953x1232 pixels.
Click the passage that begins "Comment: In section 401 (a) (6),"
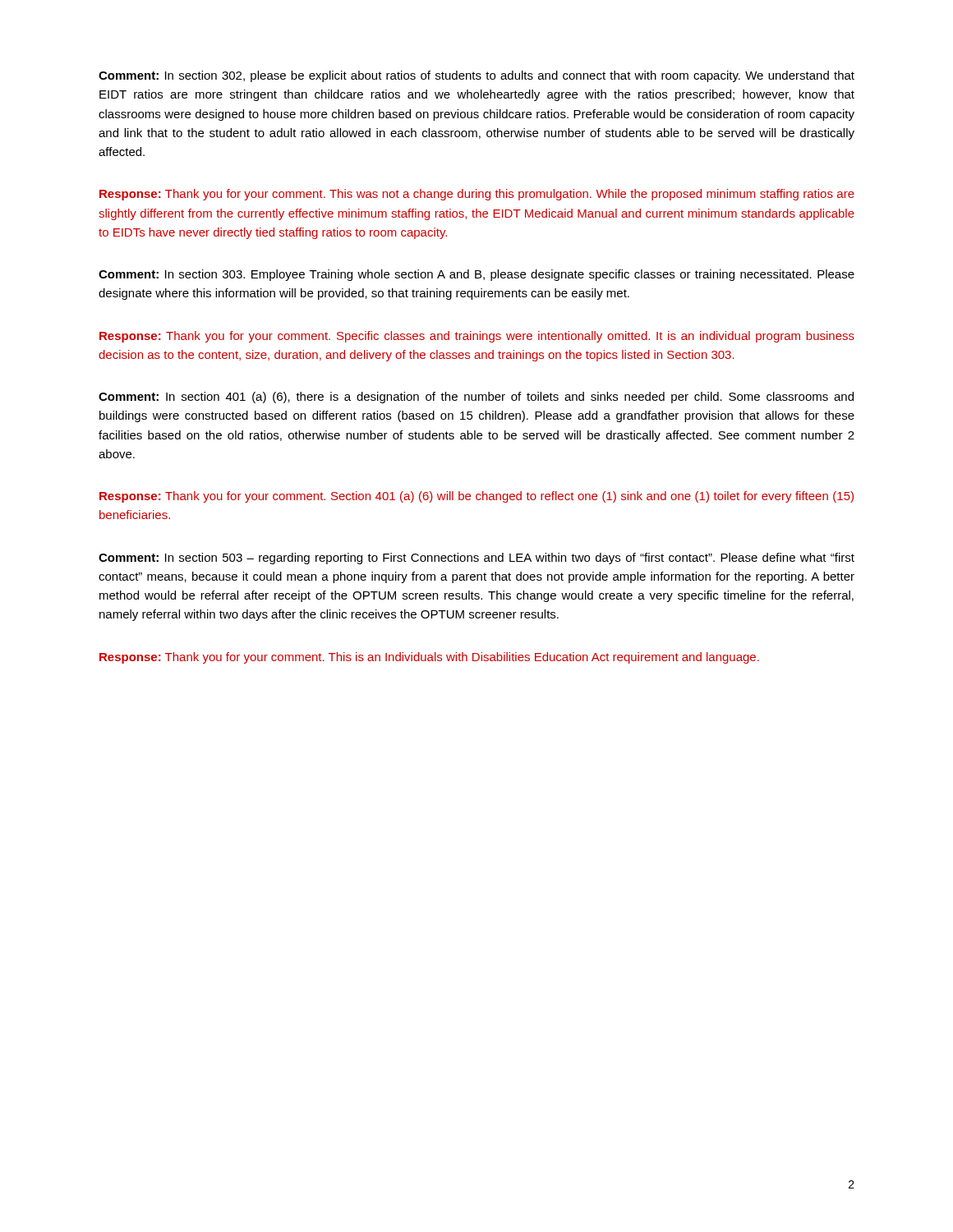[476, 425]
